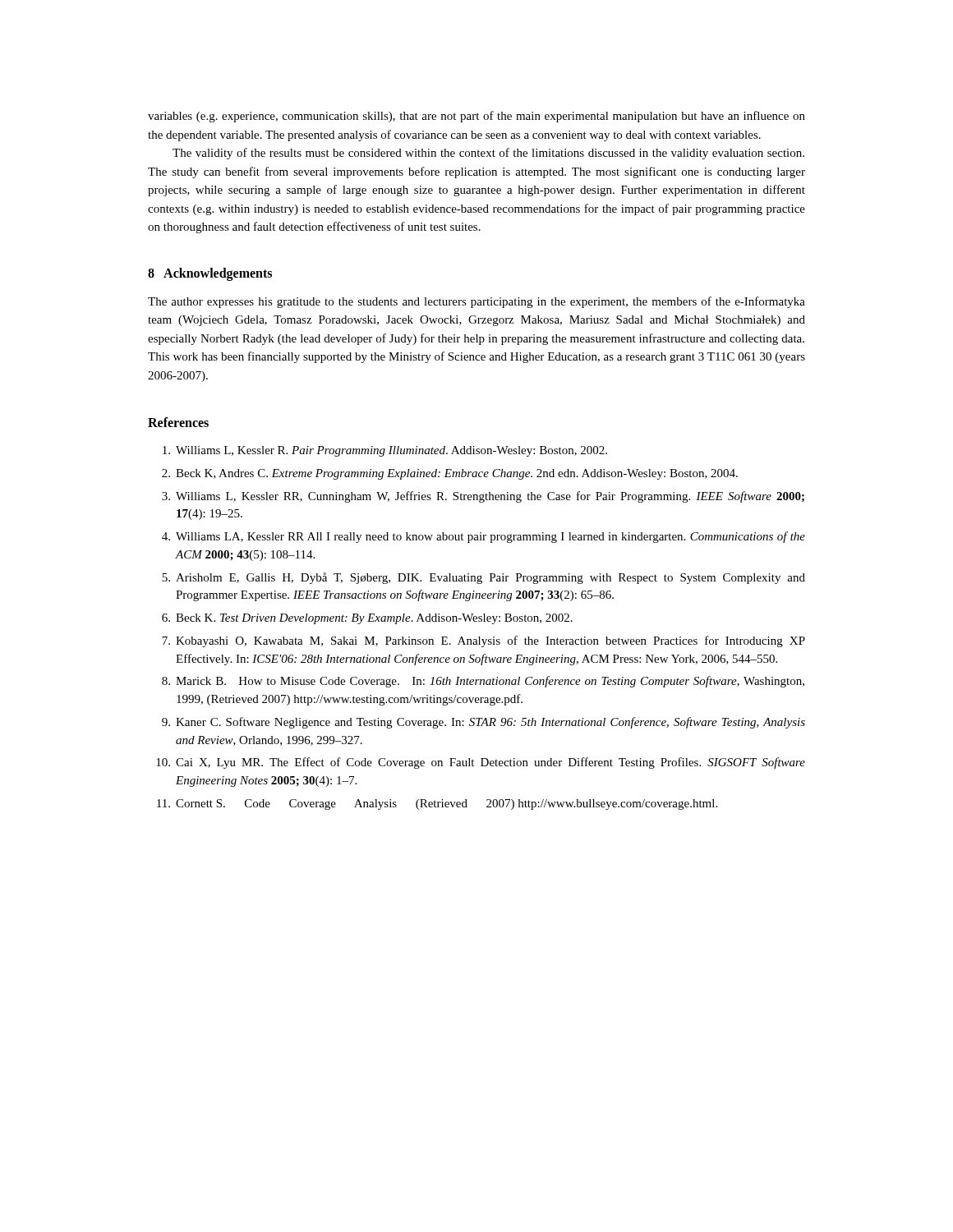Find the block on this page that starts "9. Kaner C. Software"

476,731
